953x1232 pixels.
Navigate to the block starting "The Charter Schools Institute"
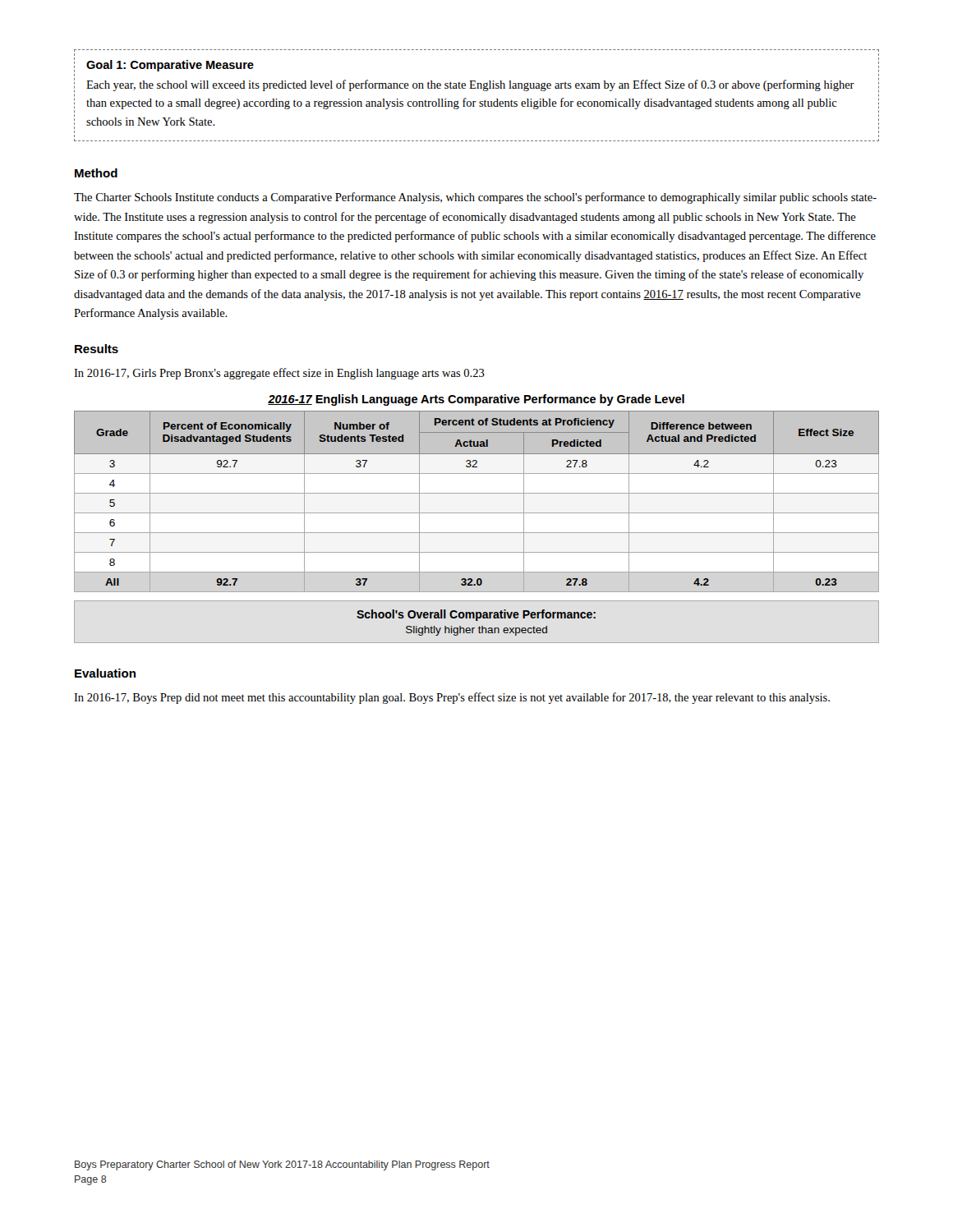[x=475, y=255]
